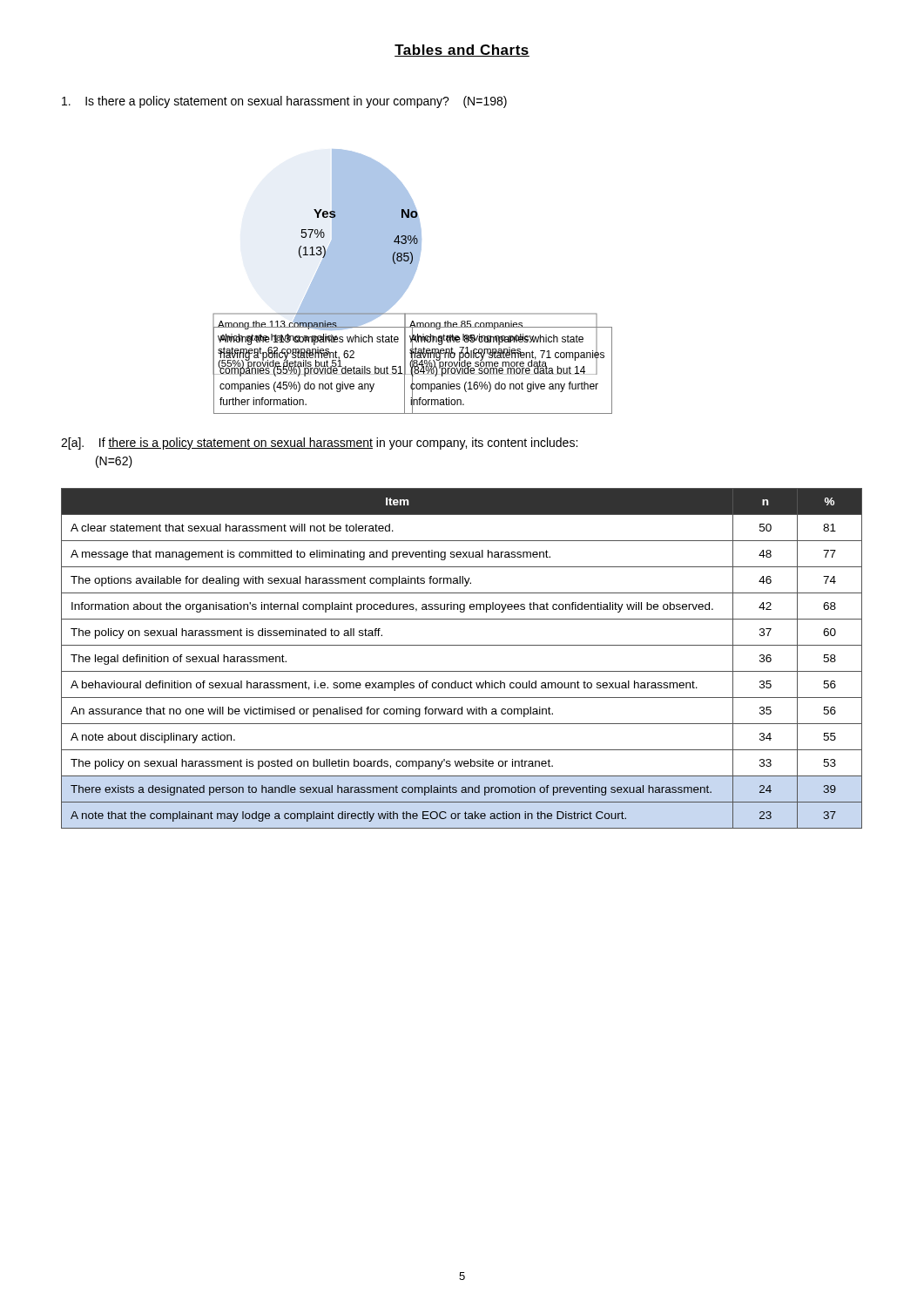Point to the passage starting "Tables and Charts"

coord(462,50)
